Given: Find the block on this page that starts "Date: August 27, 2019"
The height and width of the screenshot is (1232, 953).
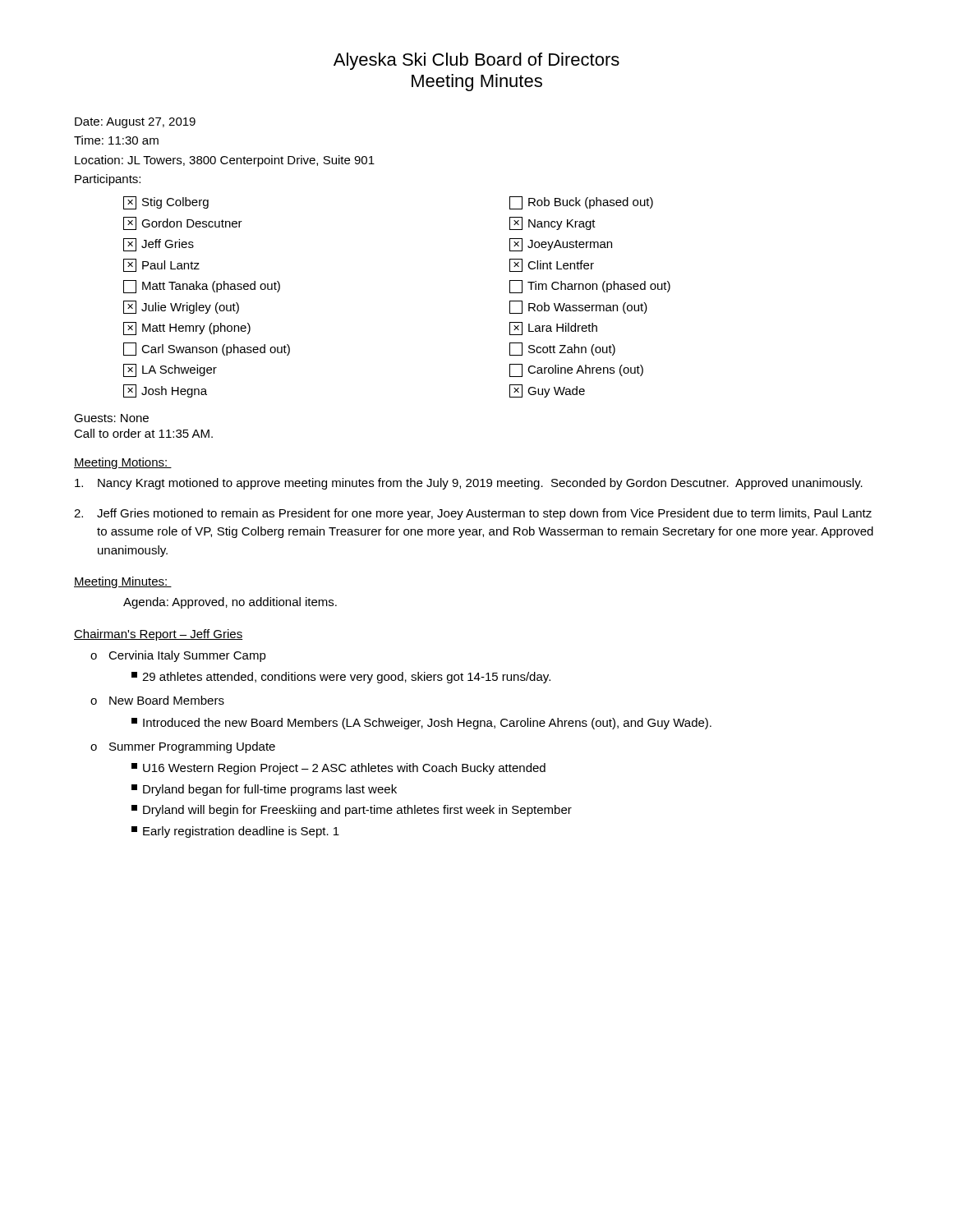Looking at the screenshot, I should pos(224,150).
